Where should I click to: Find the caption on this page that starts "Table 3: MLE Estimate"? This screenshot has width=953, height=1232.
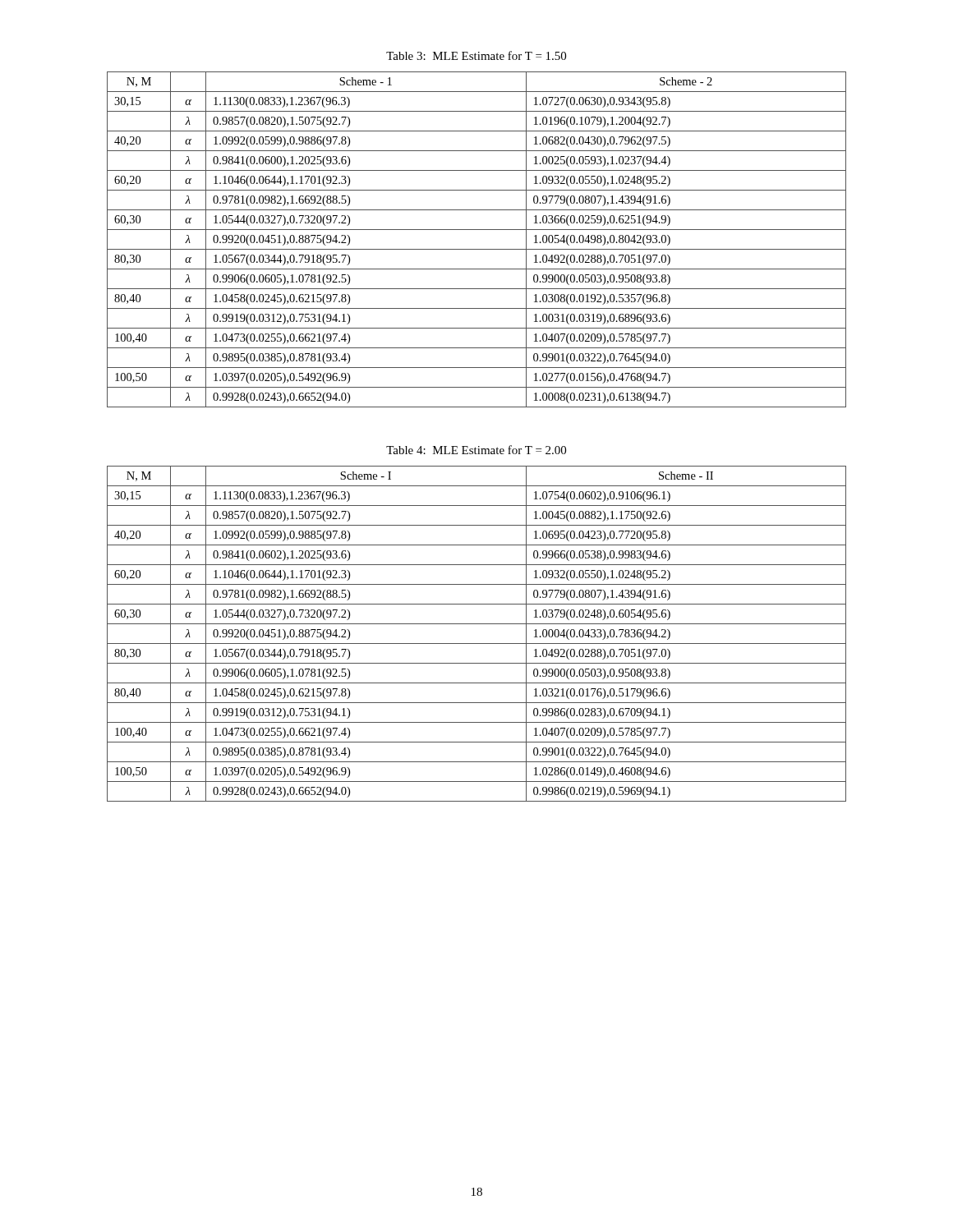[476, 56]
